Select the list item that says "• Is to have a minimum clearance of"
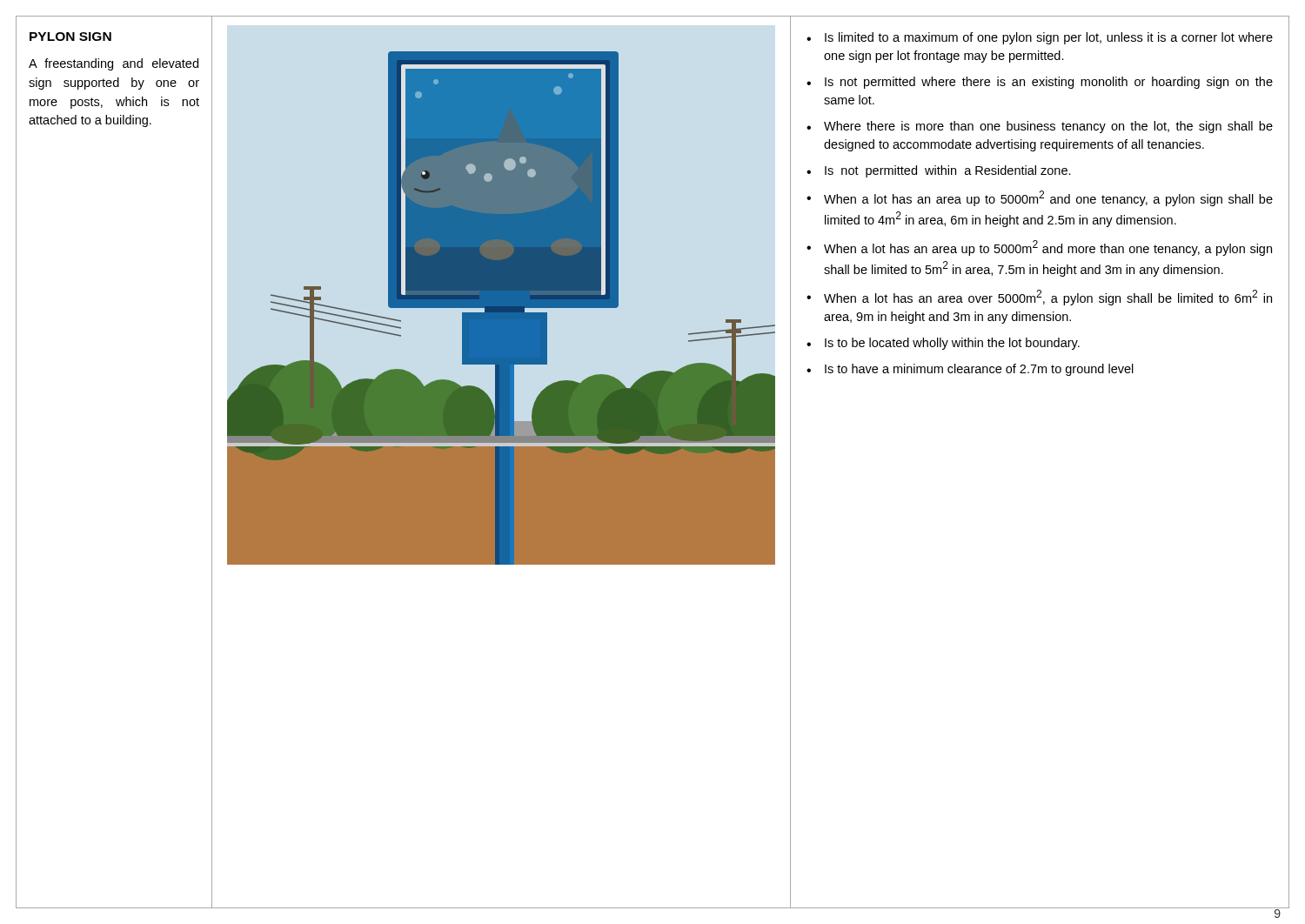1305x924 pixels. click(x=1040, y=369)
